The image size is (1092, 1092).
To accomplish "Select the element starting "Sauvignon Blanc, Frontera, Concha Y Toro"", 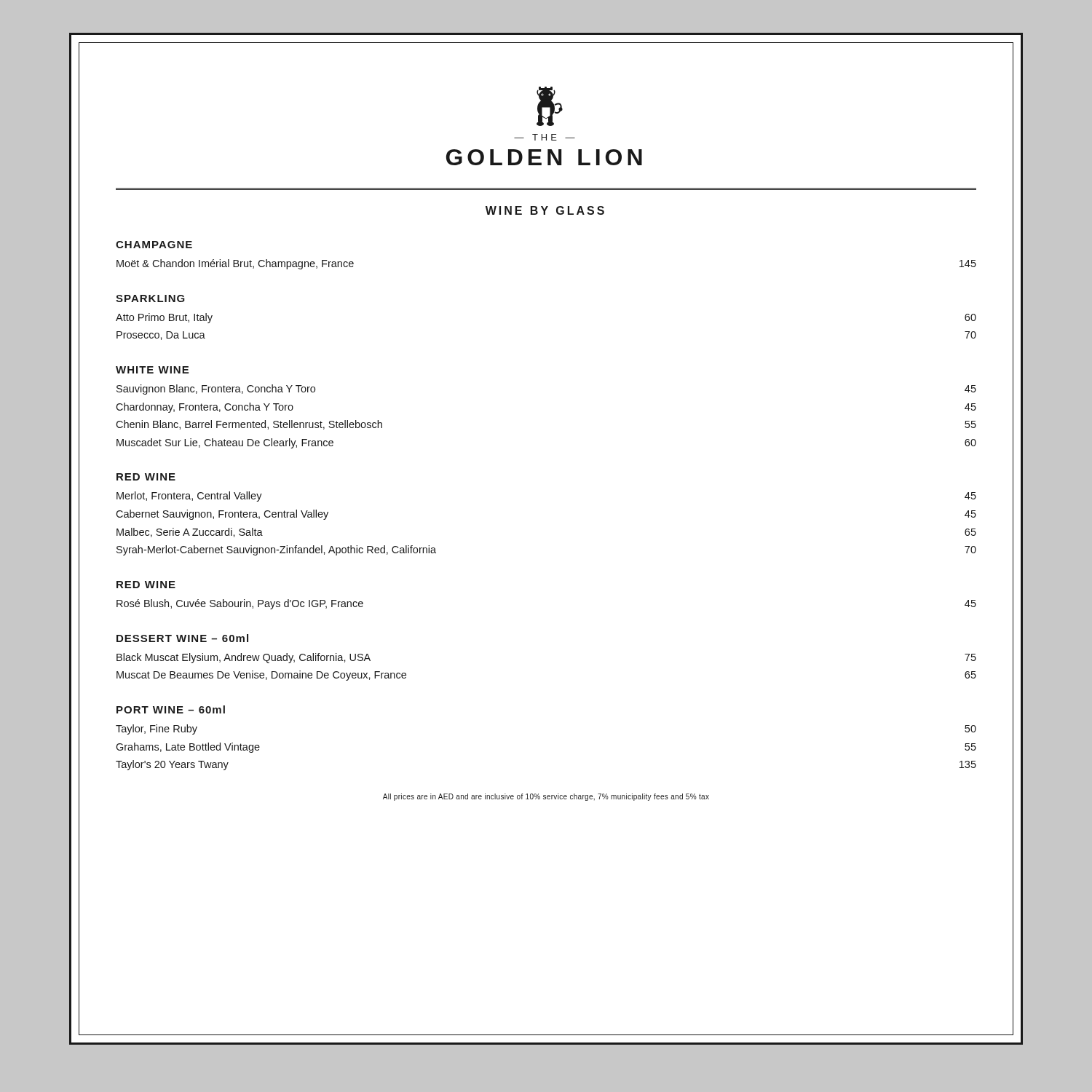I will pos(218,389).
